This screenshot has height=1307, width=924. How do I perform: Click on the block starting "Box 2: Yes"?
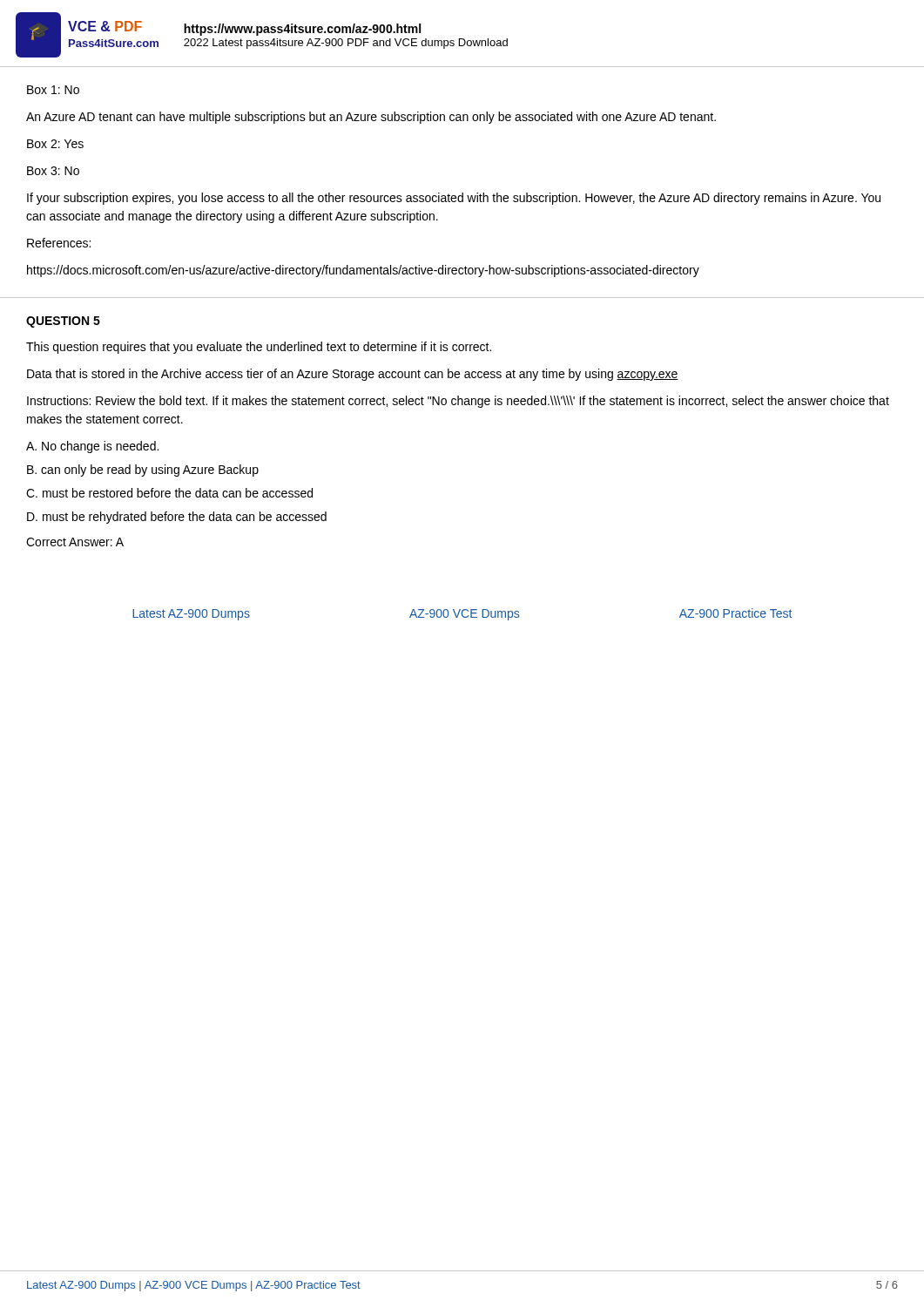coord(55,144)
